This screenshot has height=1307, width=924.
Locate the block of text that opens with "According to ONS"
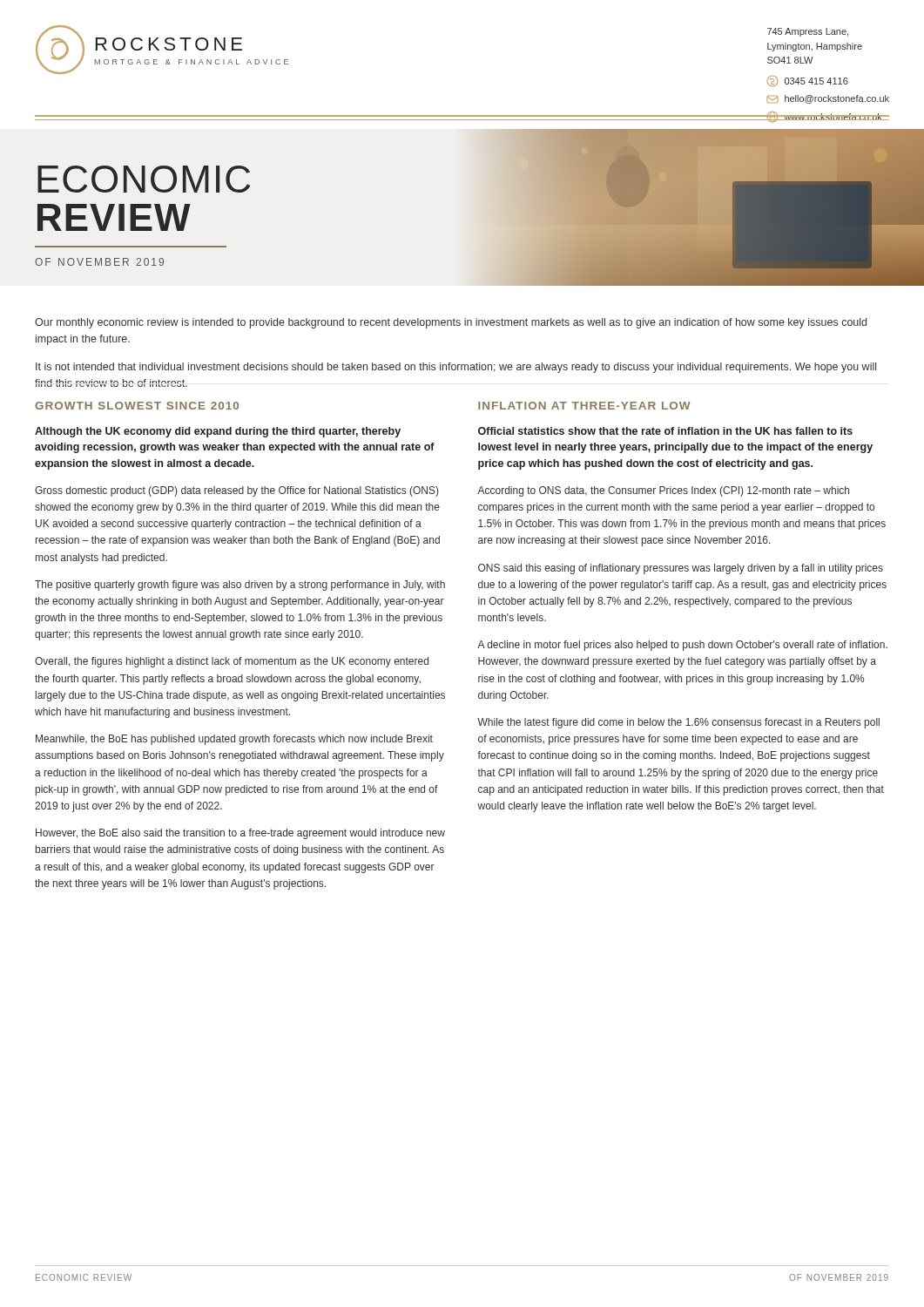(x=682, y=515)
